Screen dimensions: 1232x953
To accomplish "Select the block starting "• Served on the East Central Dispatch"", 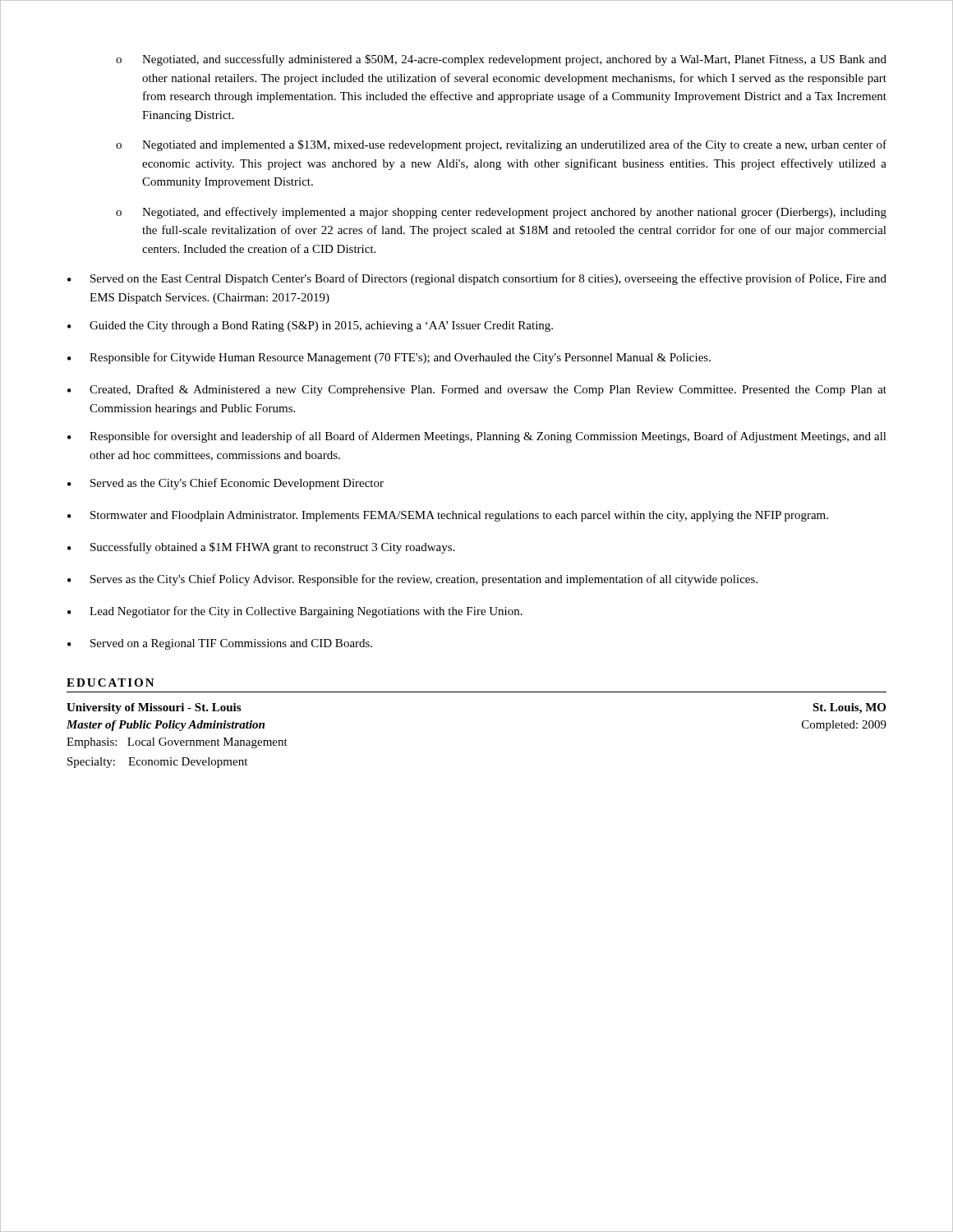I will tap(476, 288).
